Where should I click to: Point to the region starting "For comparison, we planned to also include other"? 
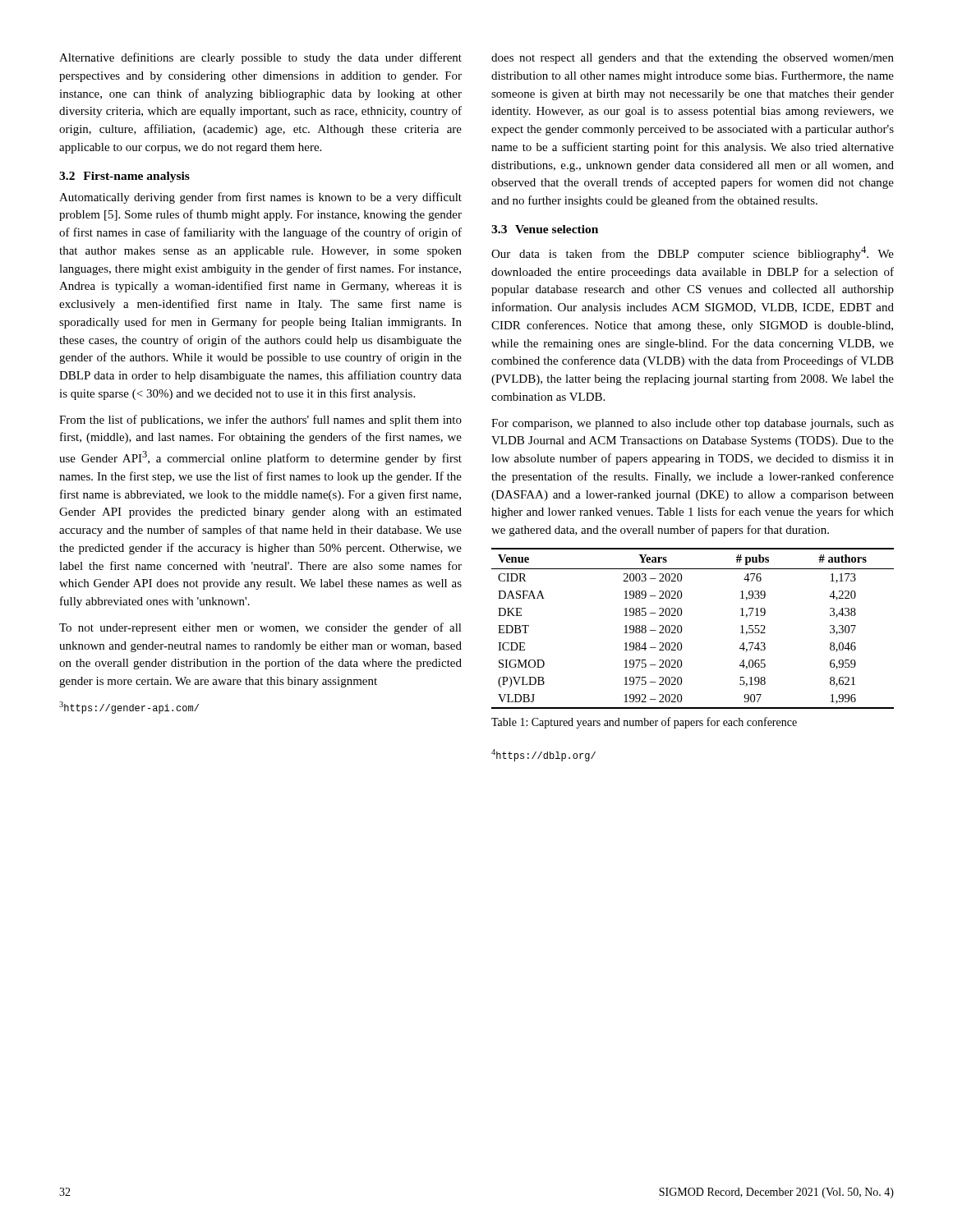coord(693,477)
